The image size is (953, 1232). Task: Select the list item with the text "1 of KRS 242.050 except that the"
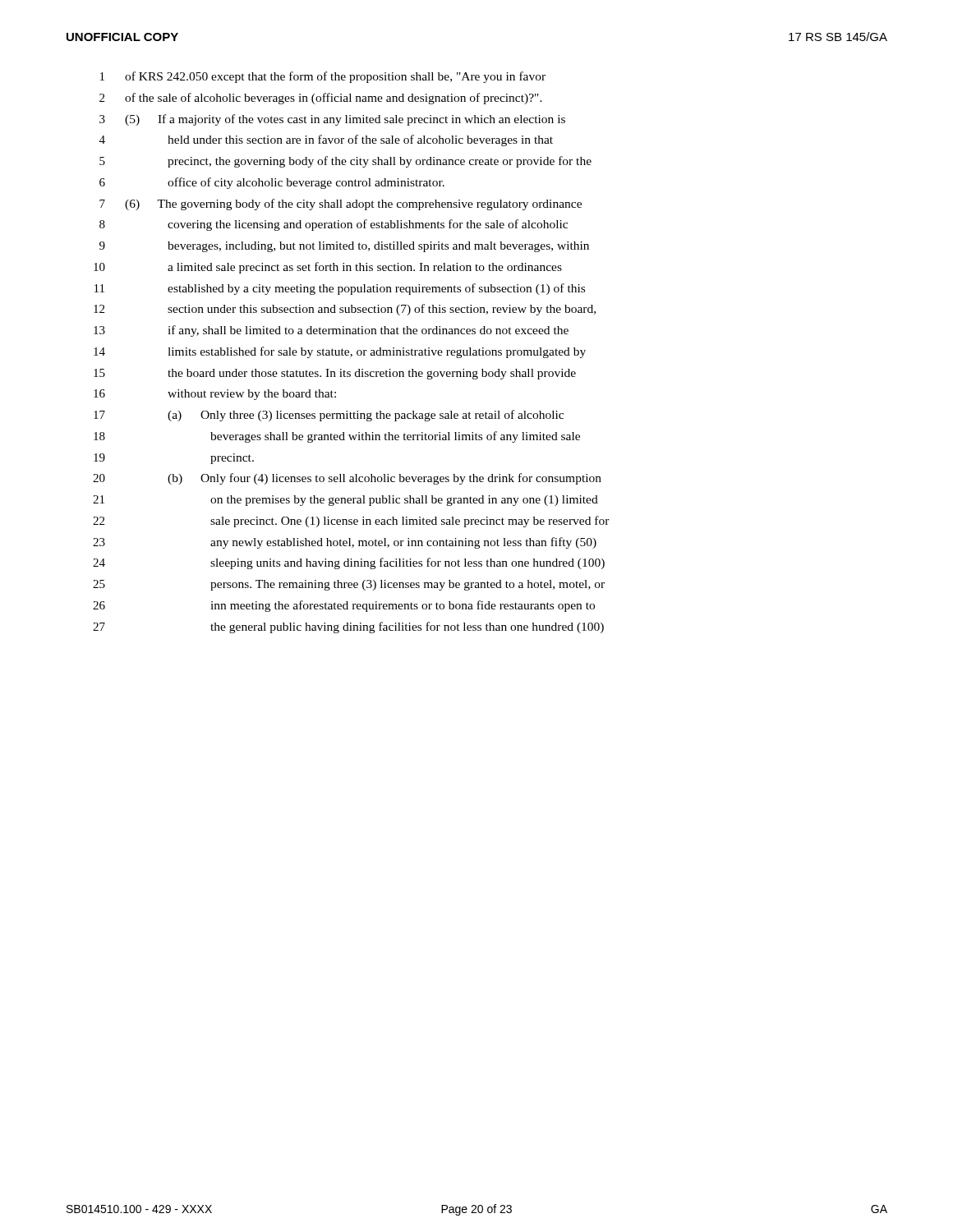[x=476, y=76]
